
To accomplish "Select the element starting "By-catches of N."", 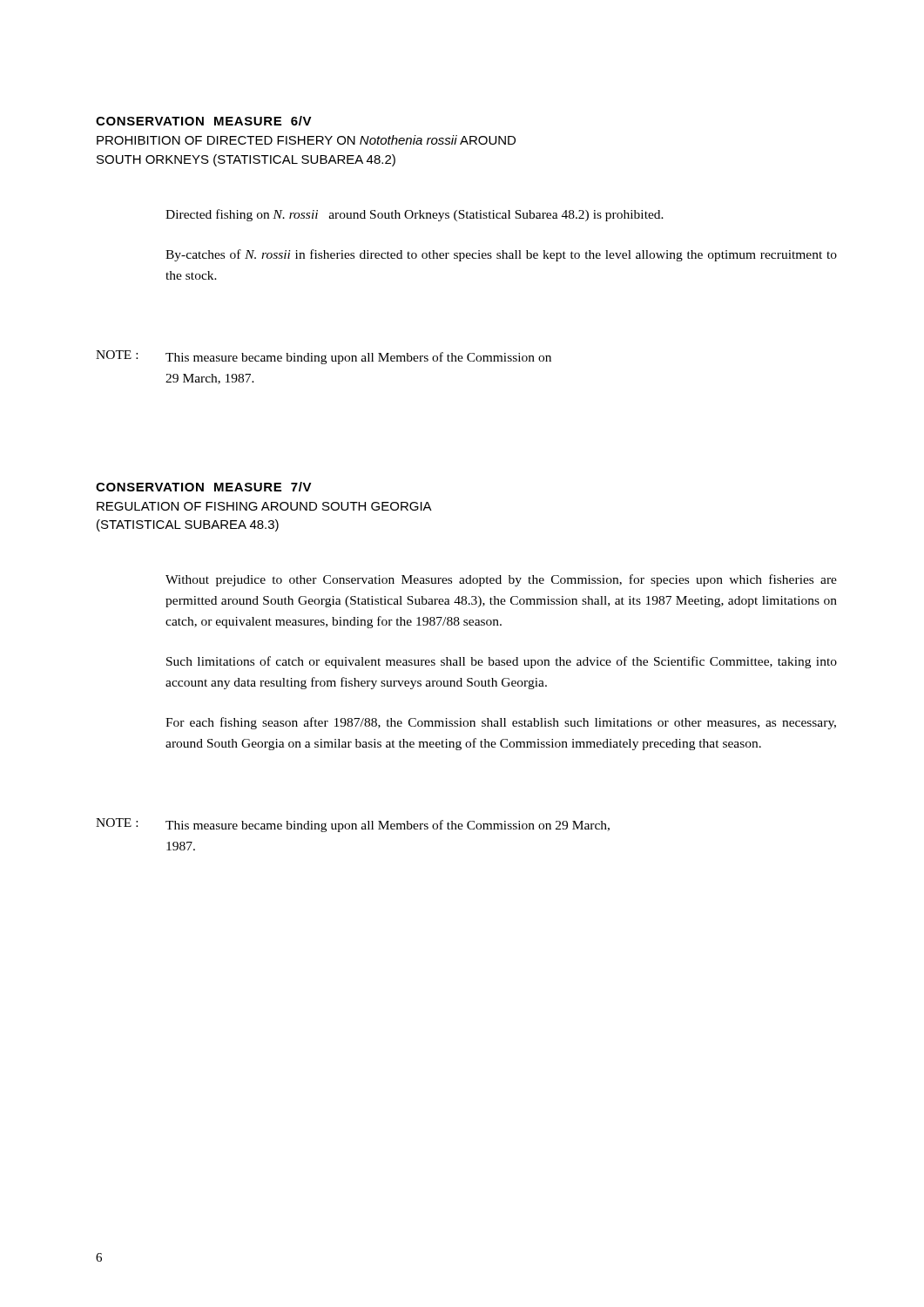I will [501, 264].
